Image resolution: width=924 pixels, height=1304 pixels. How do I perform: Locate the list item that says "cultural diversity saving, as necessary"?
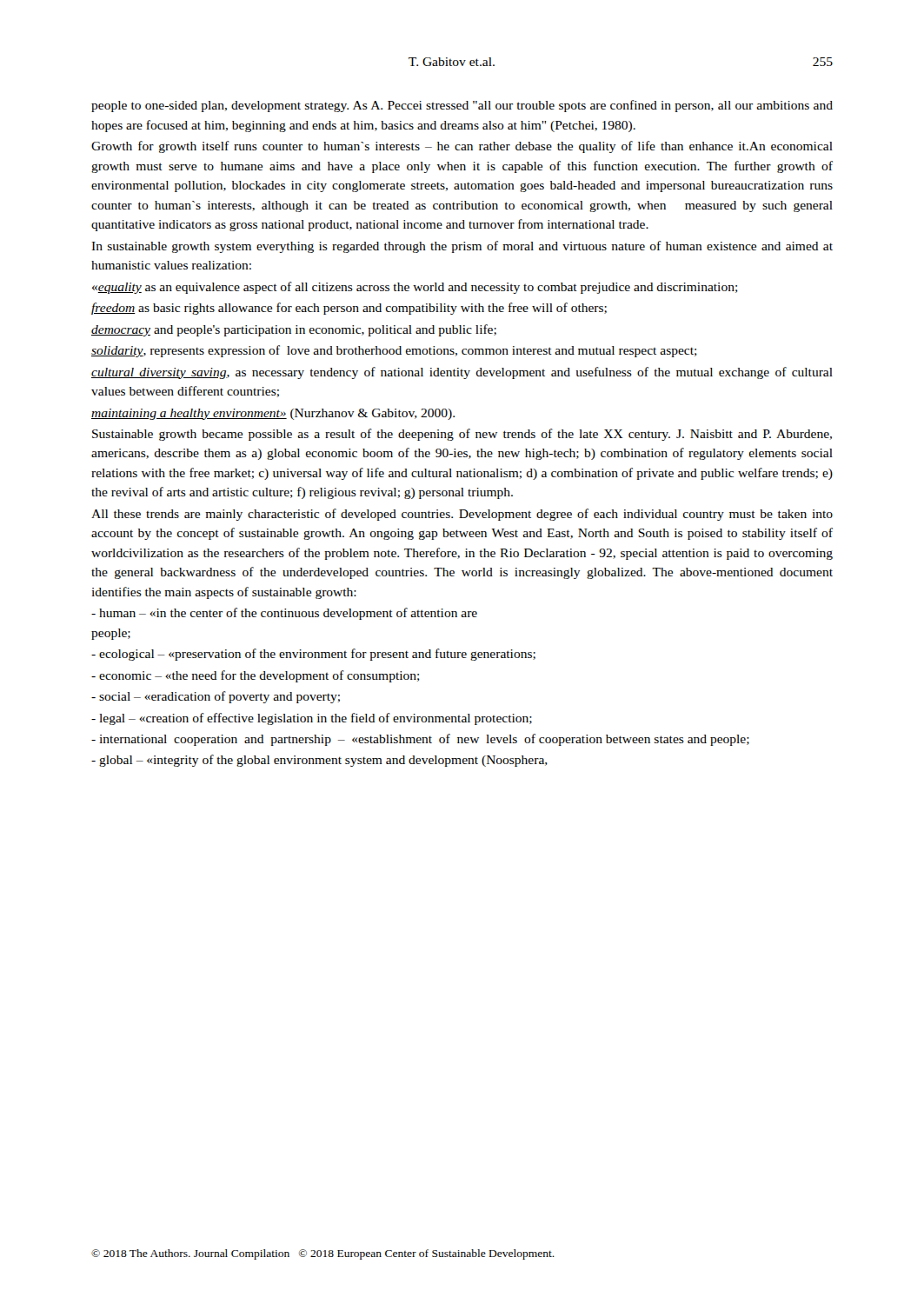[x=462, y=381]
